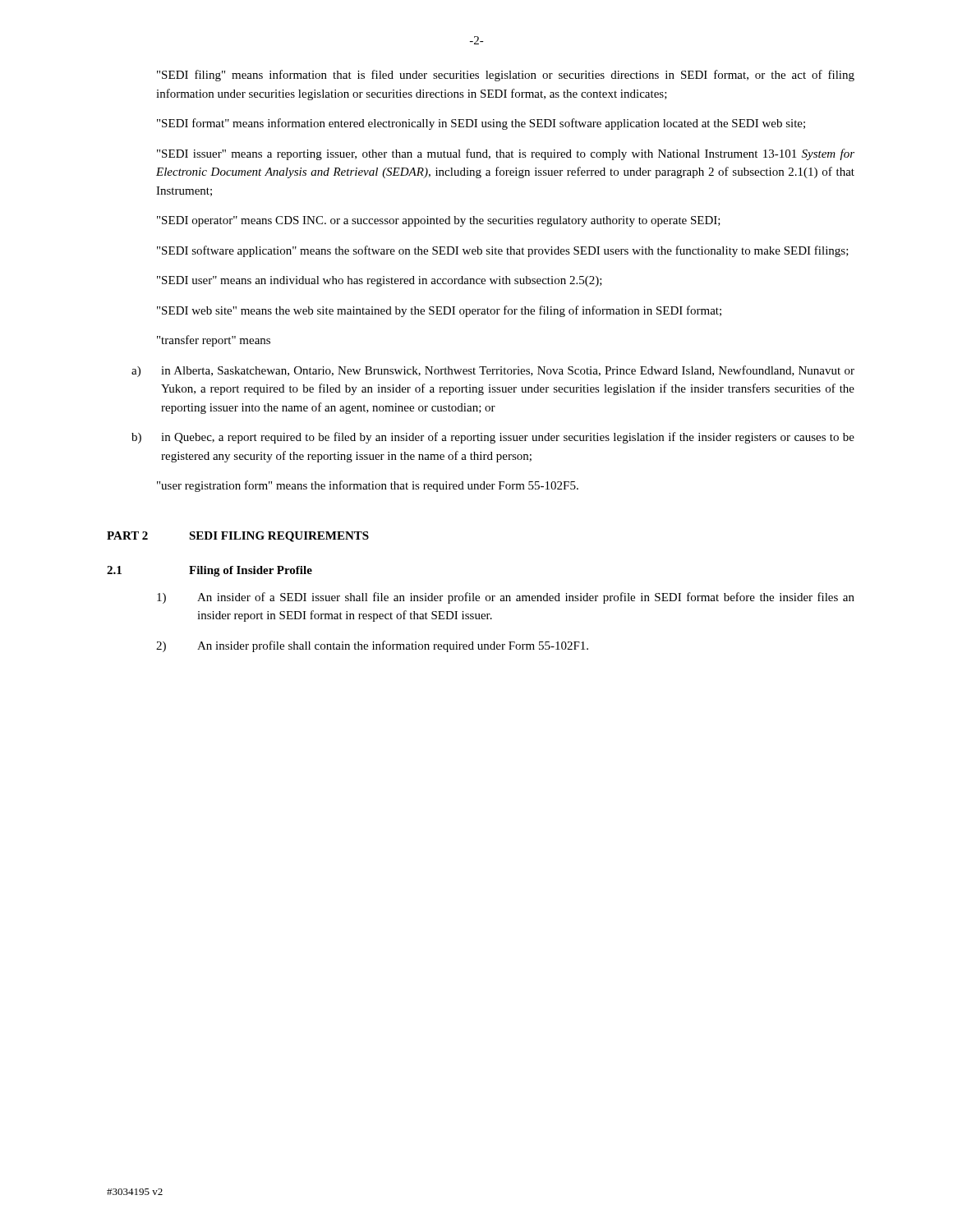Screen dimensions: 1232x953
Task: Find the text block starting ""SEDI operator" means CDS INC."
Action: click(x=439, y=220)
